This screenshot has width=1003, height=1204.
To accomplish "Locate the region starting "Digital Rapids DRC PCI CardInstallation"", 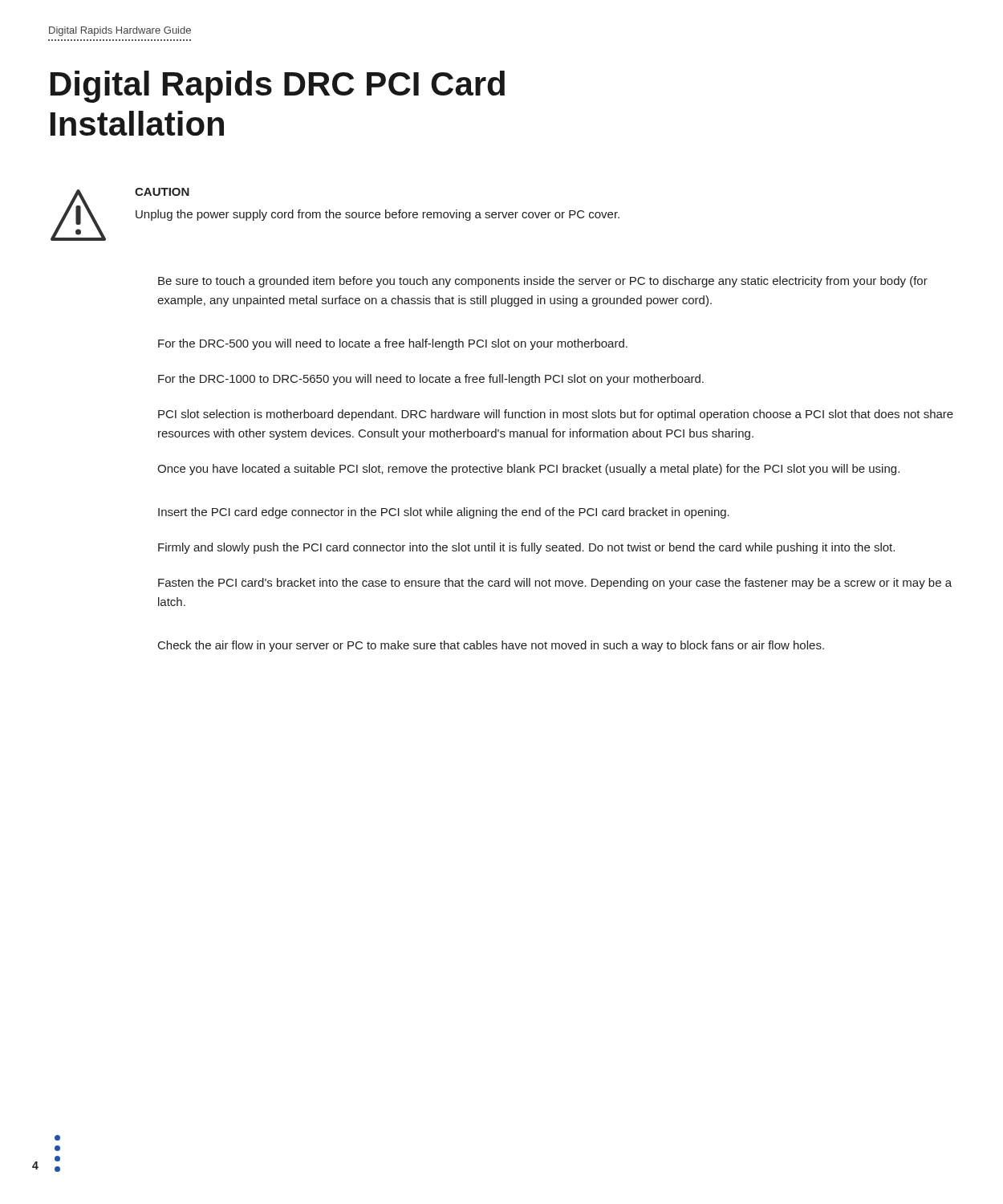I will (x=278, y=105).
